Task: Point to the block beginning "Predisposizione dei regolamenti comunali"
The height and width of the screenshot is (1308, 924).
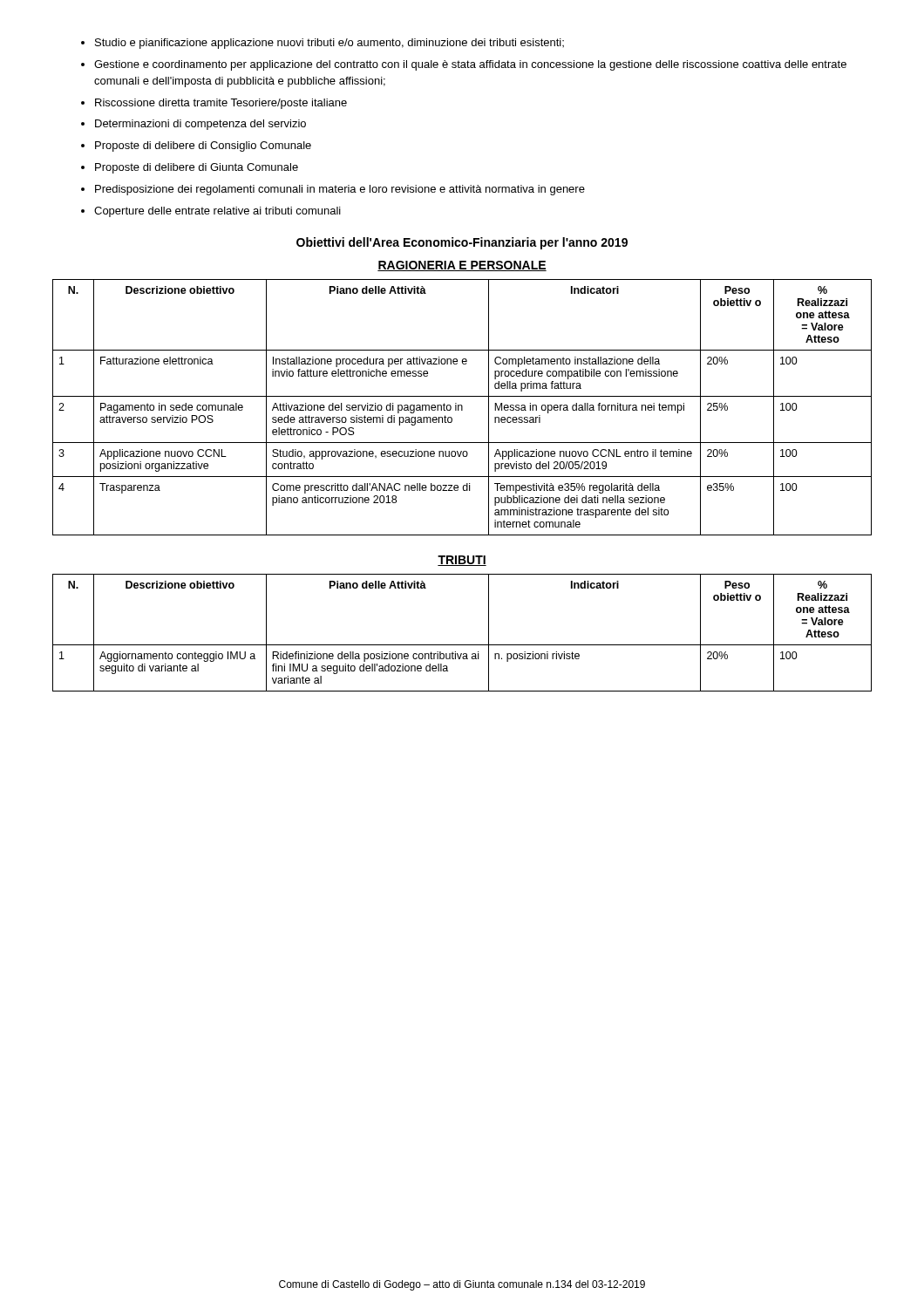Action: coord(339,189)
